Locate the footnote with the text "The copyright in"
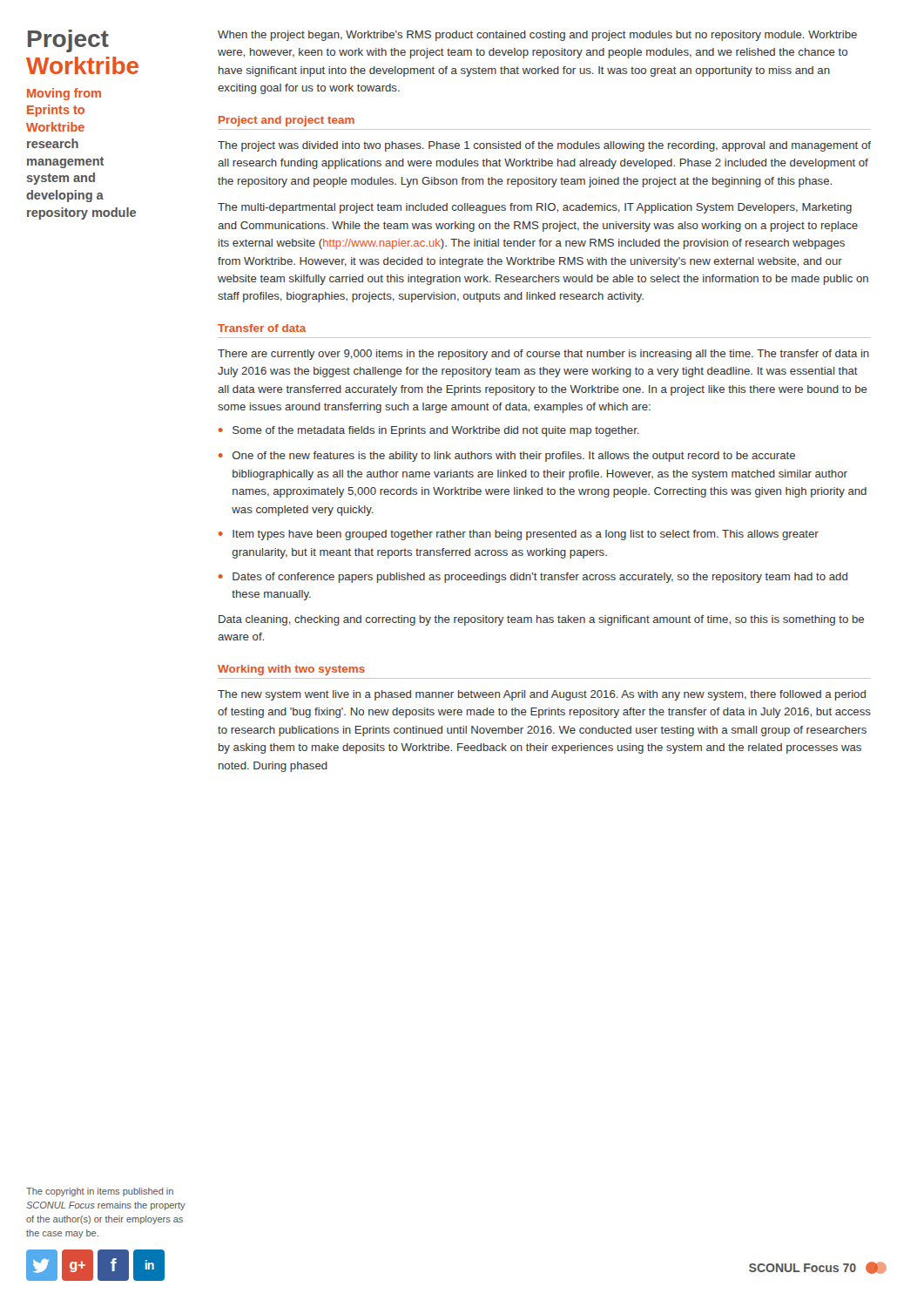Image resolution: width=924 pixels, height=1307 pixels. click(x=106, y=1212)
